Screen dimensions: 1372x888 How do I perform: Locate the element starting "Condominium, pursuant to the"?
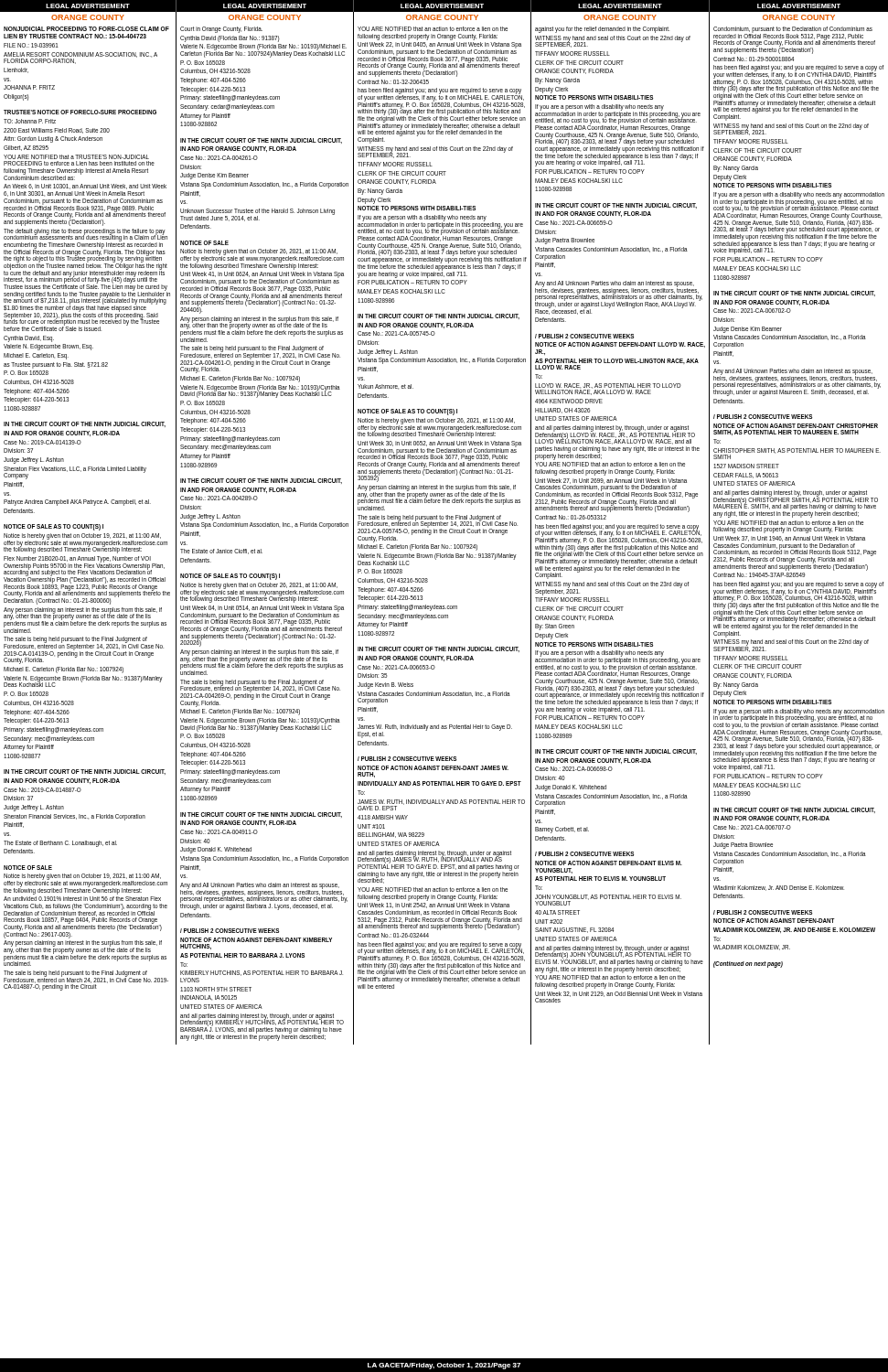799,496
